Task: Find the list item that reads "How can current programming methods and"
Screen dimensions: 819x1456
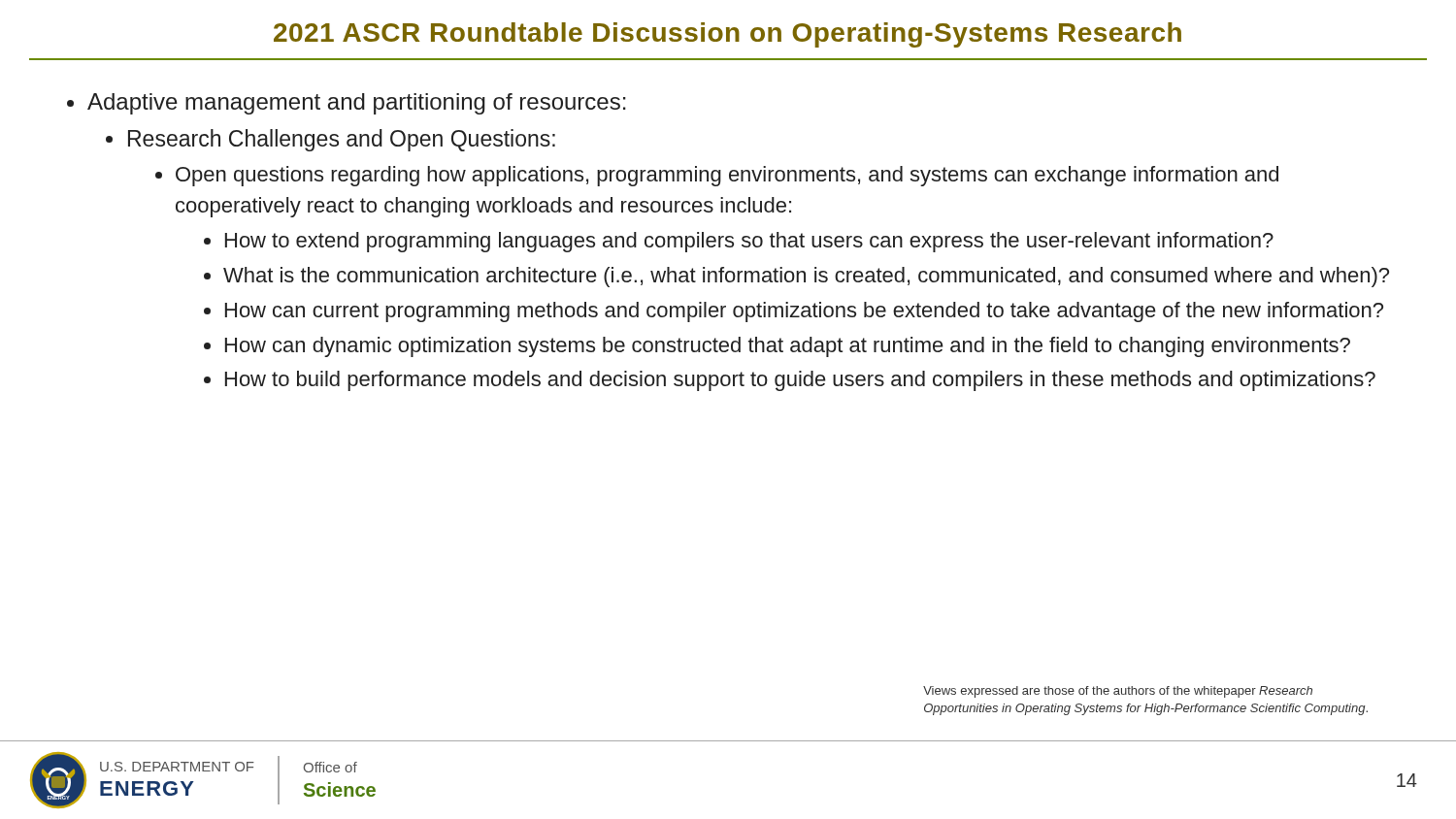Action: 804,310
